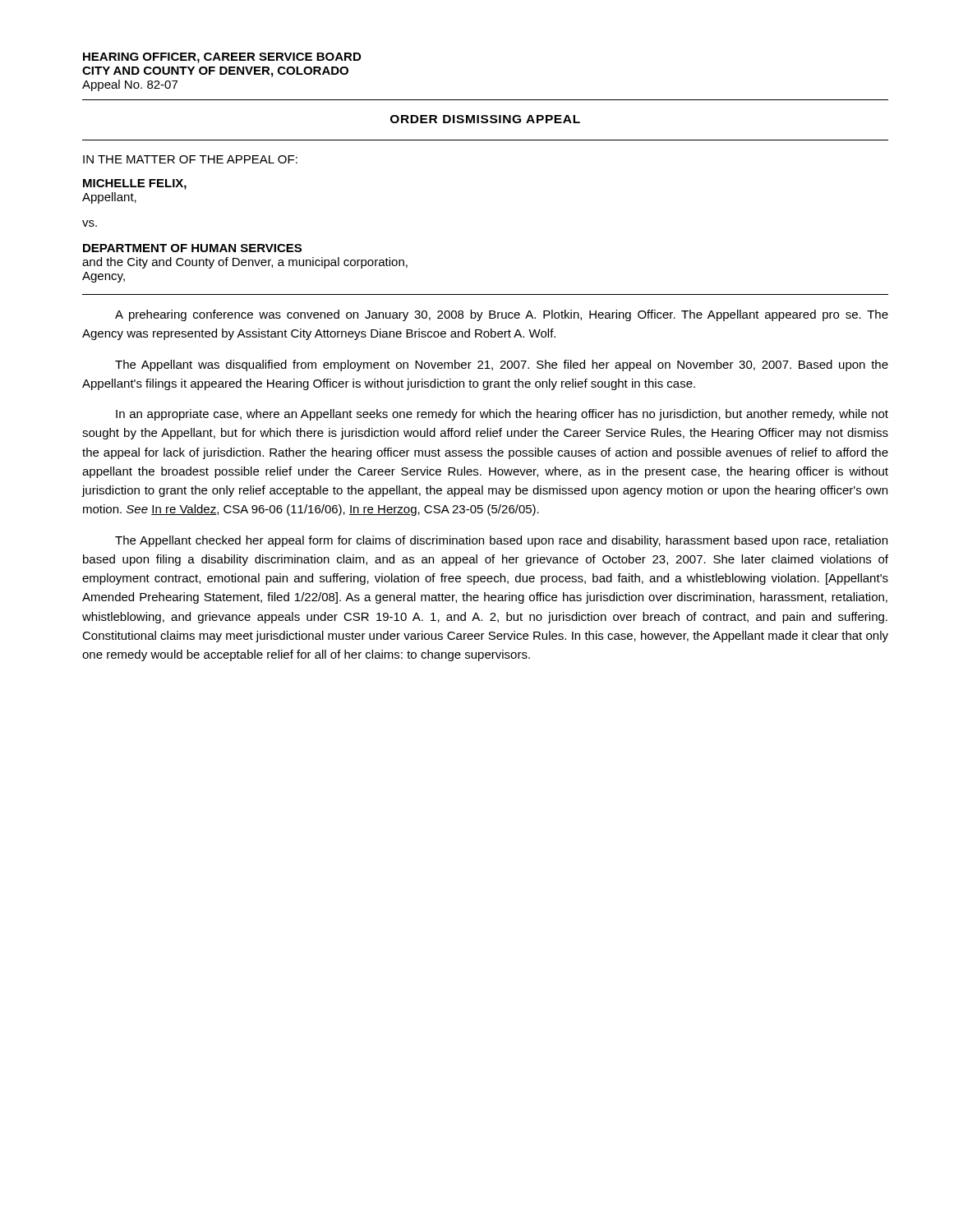The image size is (954, 1232).
Task: Find the block on this page that starts "The Appellant checked her appeal"
Action: coord(485,597)
